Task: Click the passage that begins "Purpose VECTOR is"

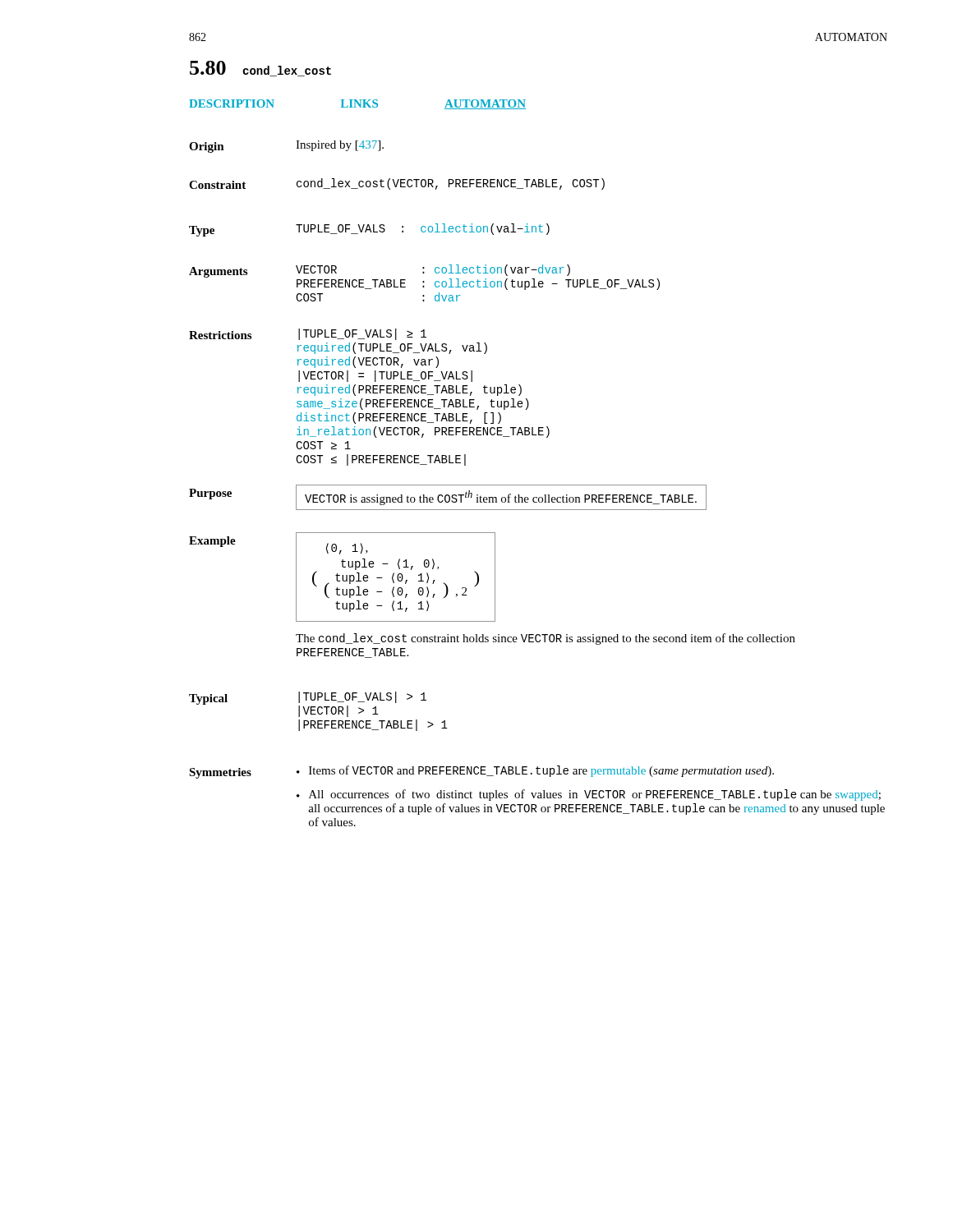Action: (538, 497)
